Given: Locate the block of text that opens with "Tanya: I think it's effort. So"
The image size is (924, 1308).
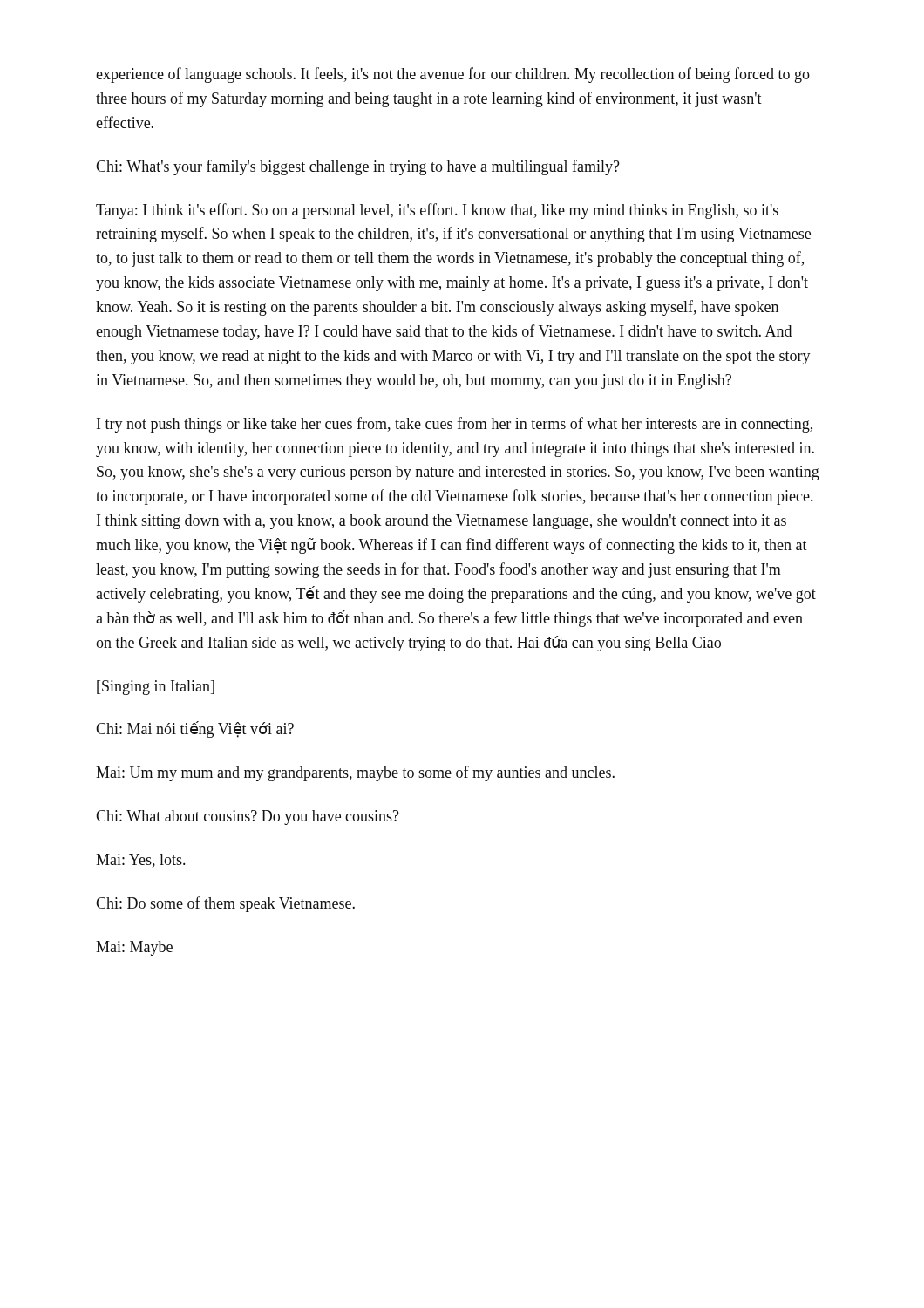Looking at the screenshot, I should [454, 295].
